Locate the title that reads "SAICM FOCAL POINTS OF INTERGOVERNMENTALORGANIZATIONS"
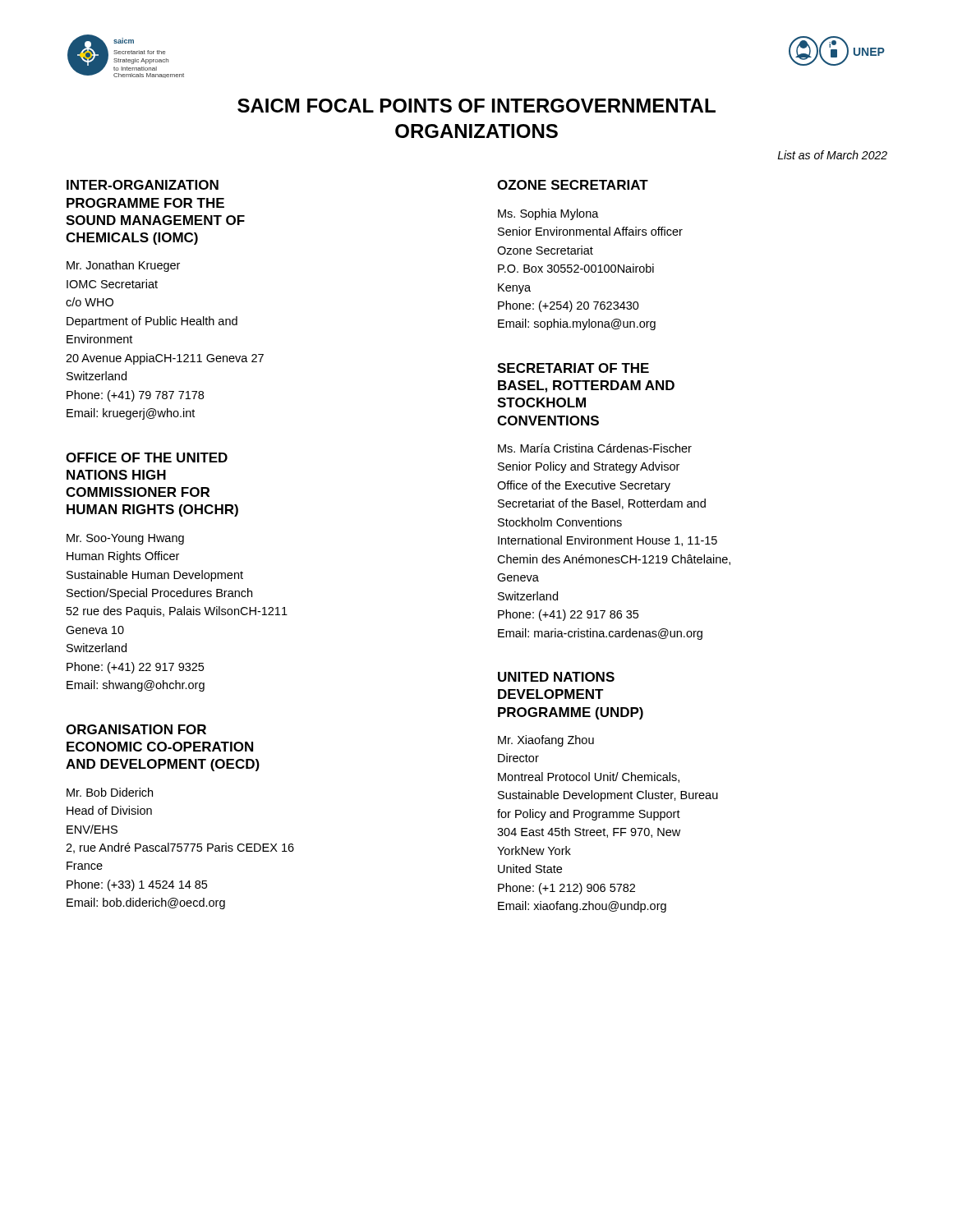Image resolution: width=953 pixels, height=1232 pixels. 476,118
